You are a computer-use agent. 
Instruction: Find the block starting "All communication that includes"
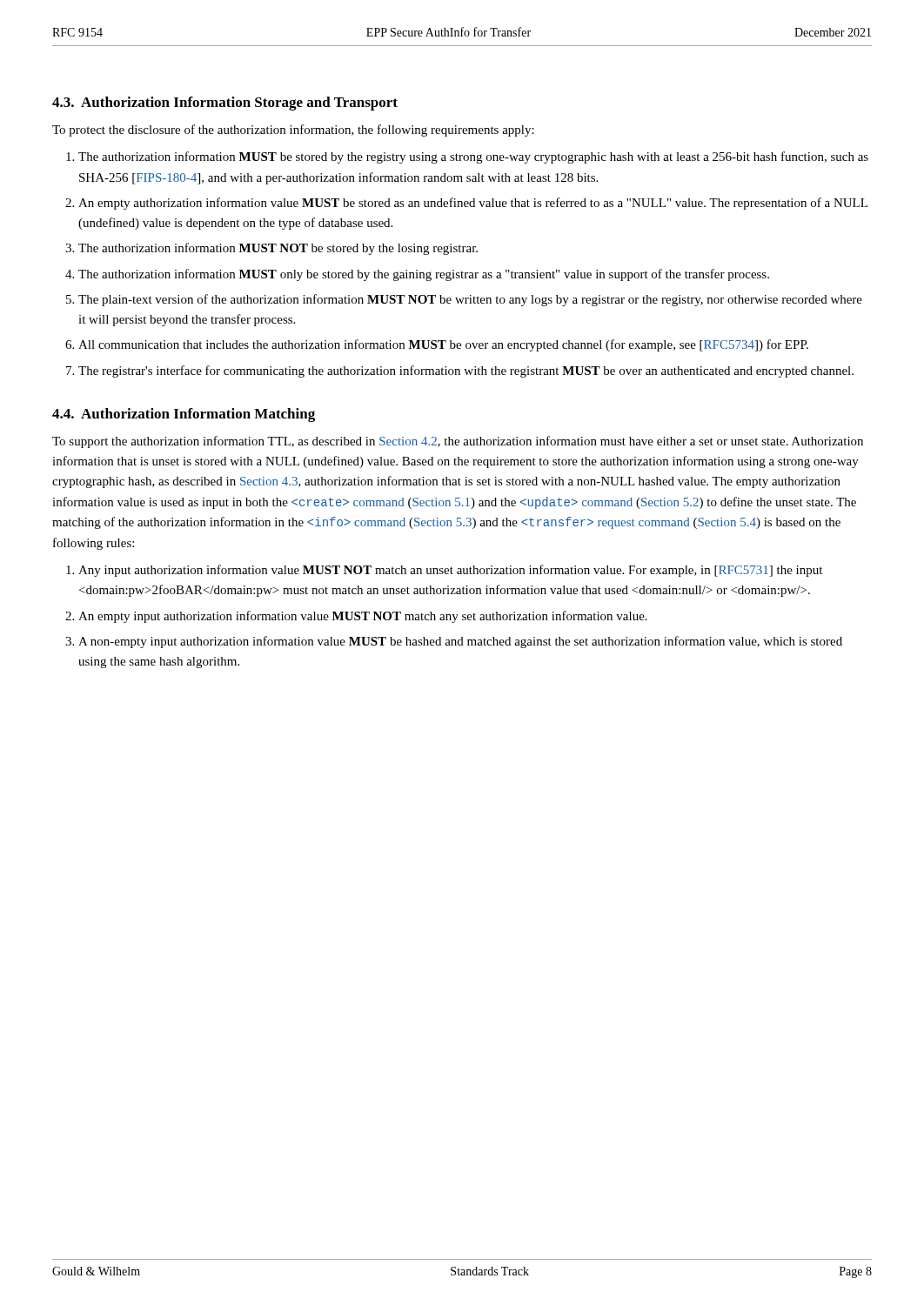tap(444, 345)
